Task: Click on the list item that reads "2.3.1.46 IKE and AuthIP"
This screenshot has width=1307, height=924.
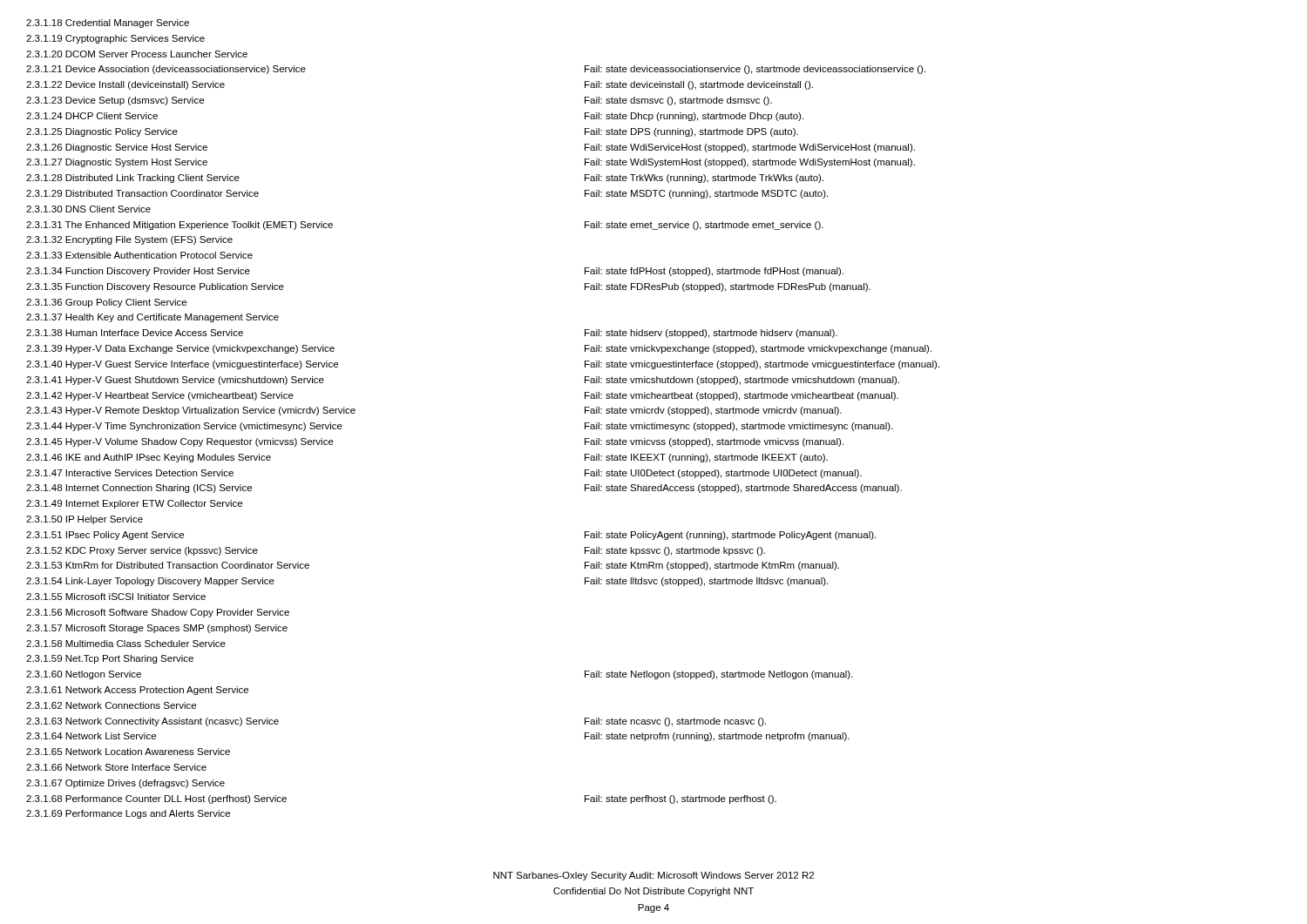Action: (149, 457)
